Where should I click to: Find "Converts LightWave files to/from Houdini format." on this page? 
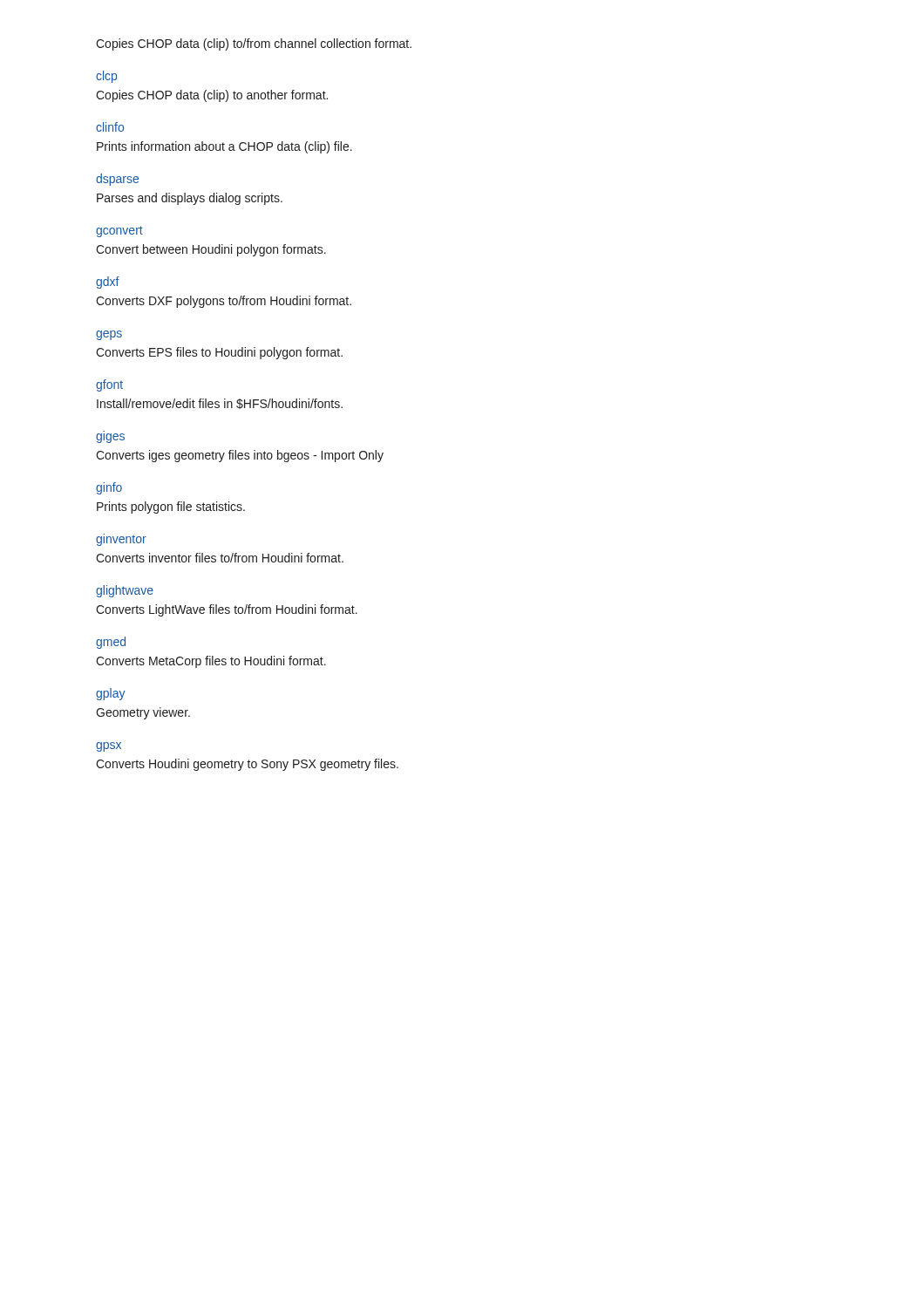(227, 610)
